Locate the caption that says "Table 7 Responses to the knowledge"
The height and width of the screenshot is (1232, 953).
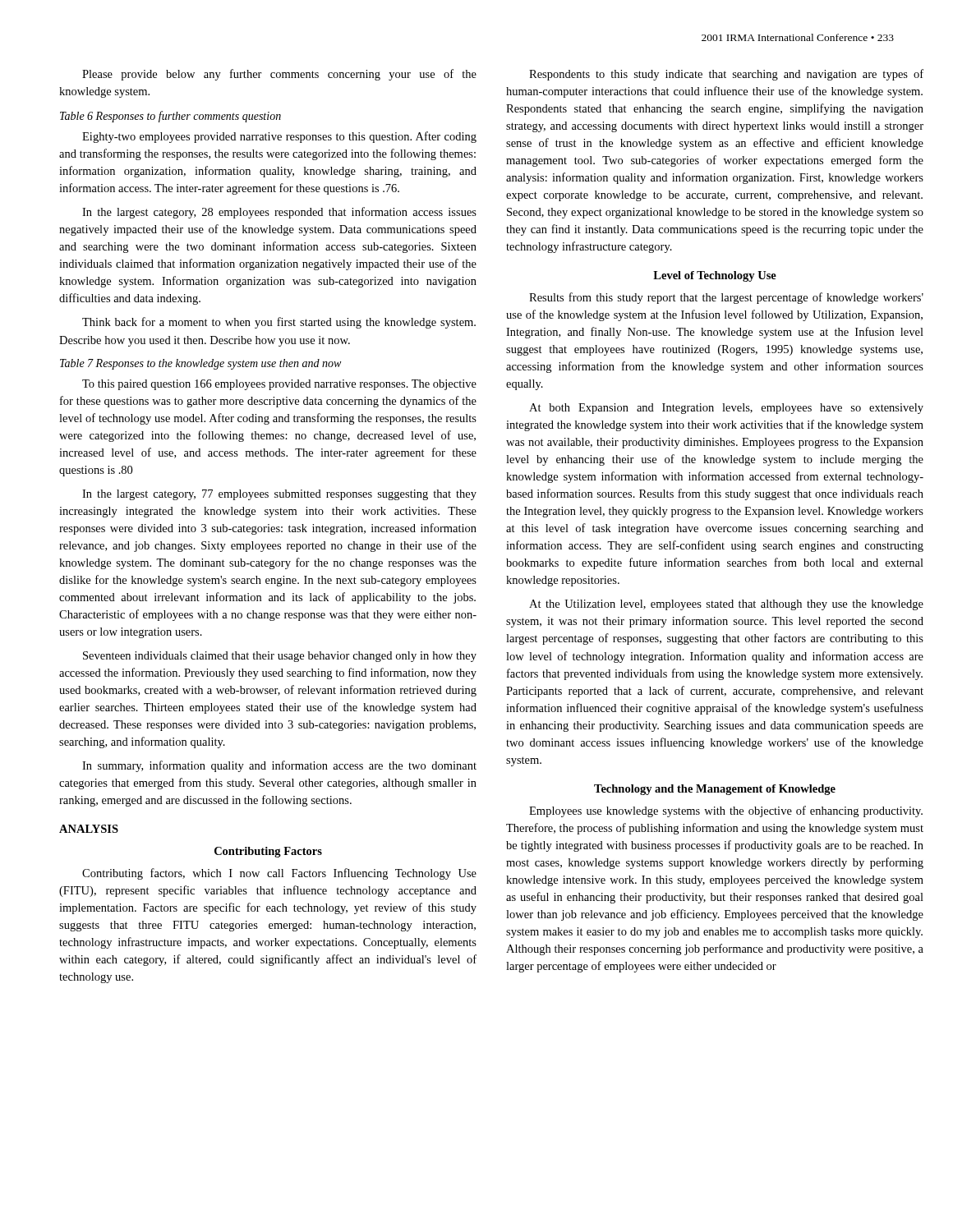[200, 363]
